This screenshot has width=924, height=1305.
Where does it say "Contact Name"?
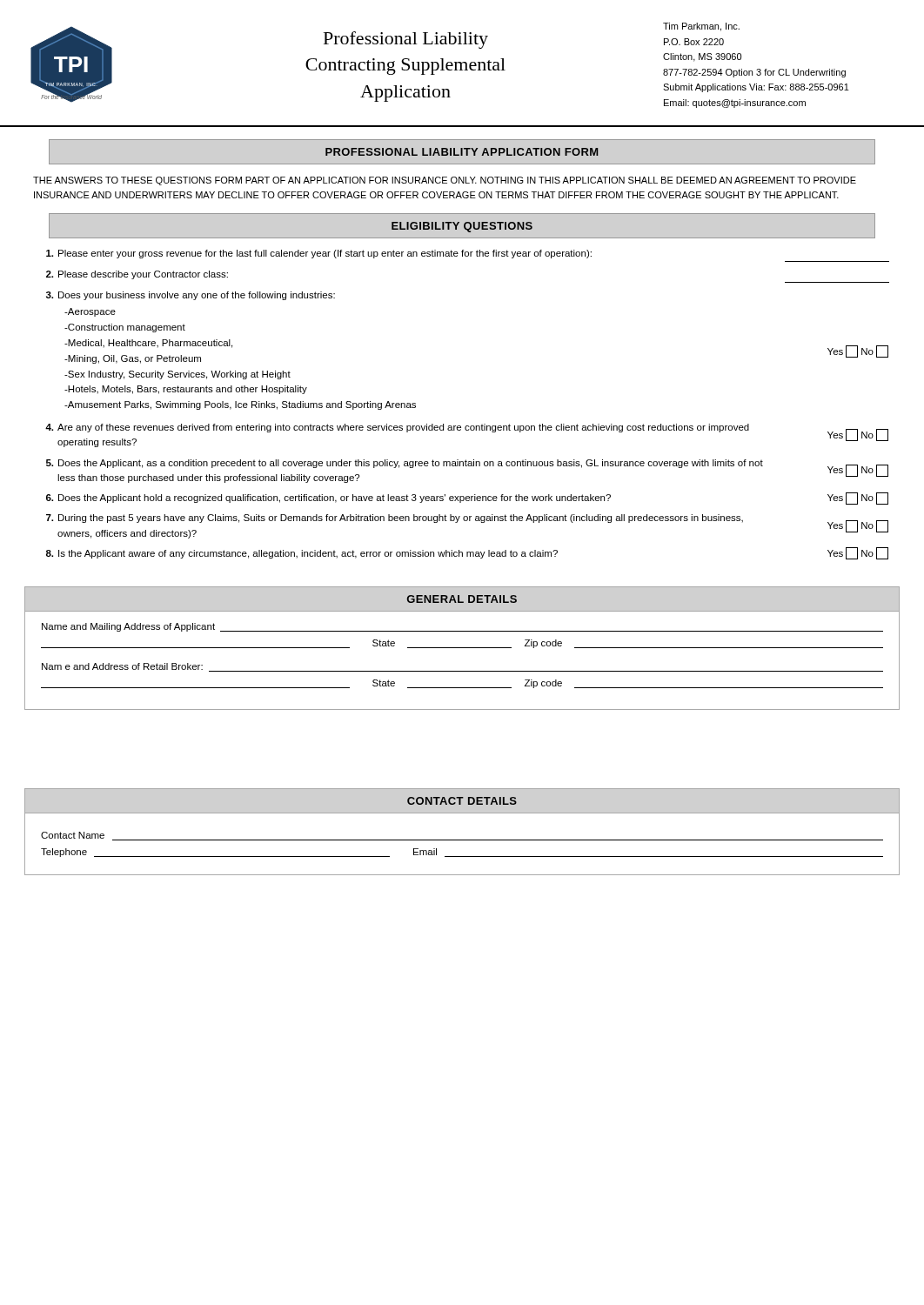462,835
